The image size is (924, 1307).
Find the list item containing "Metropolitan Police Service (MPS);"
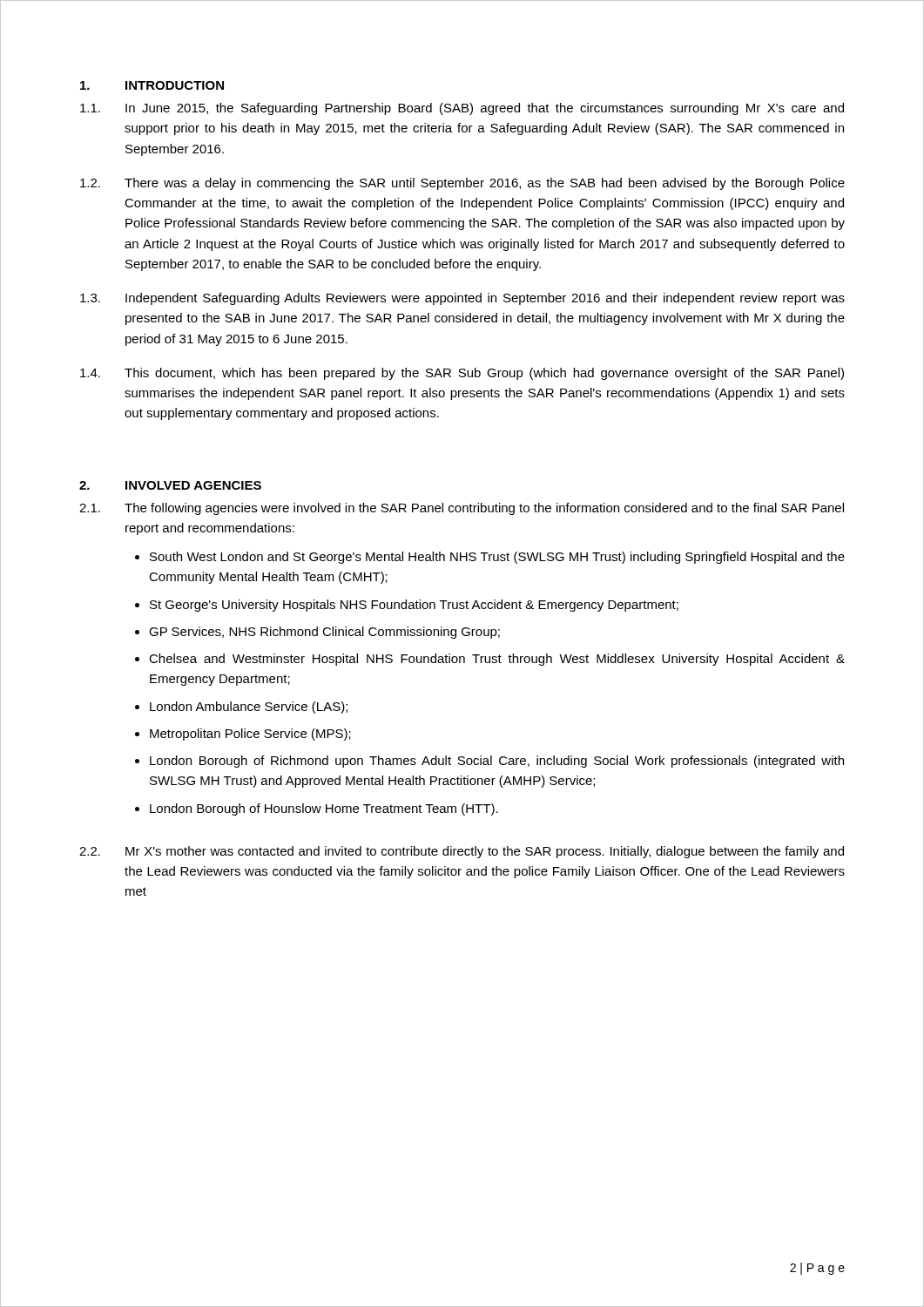pos(250,733)
